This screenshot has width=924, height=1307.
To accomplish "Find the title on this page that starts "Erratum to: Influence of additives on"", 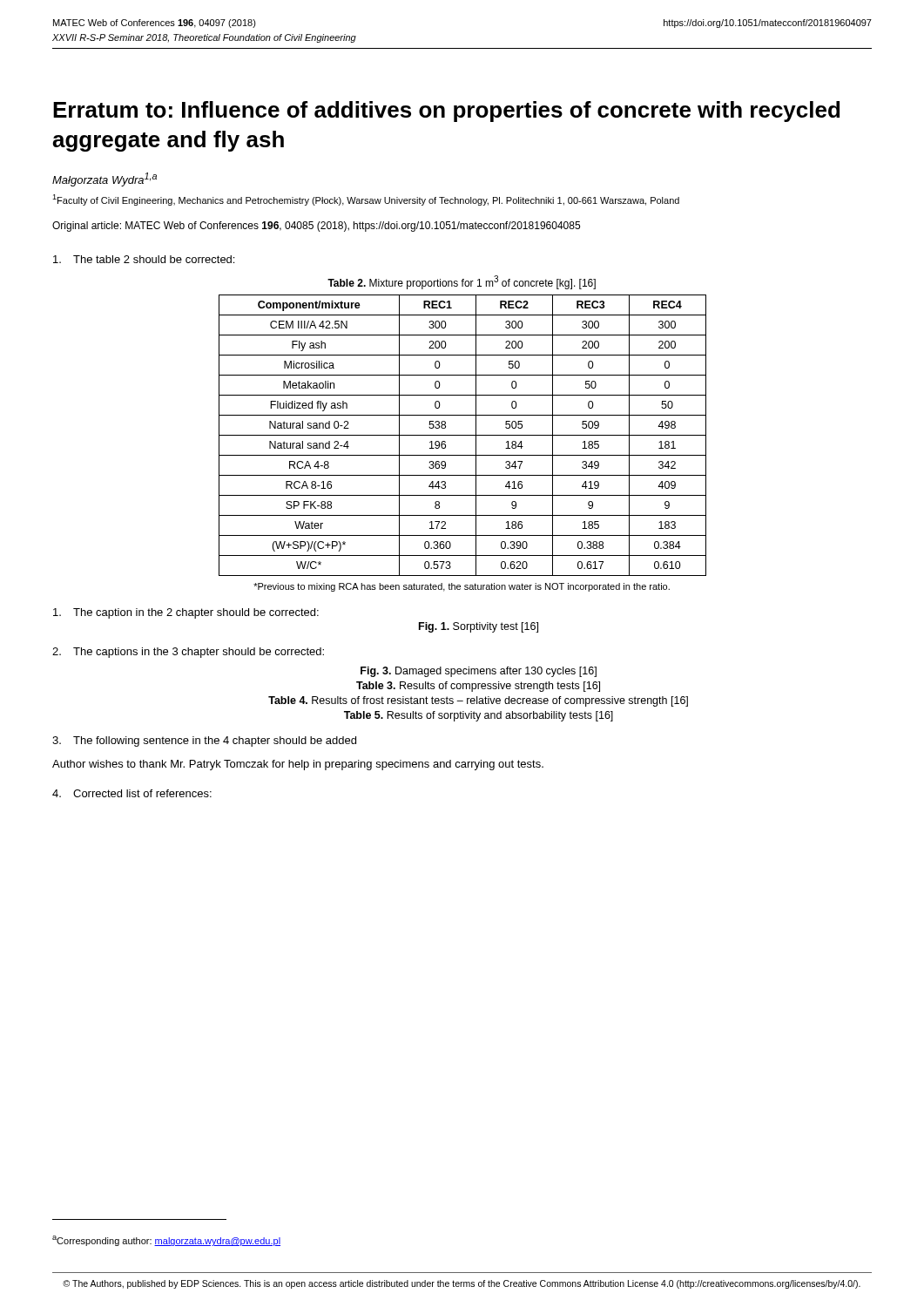I will click(x=462, y=125).
